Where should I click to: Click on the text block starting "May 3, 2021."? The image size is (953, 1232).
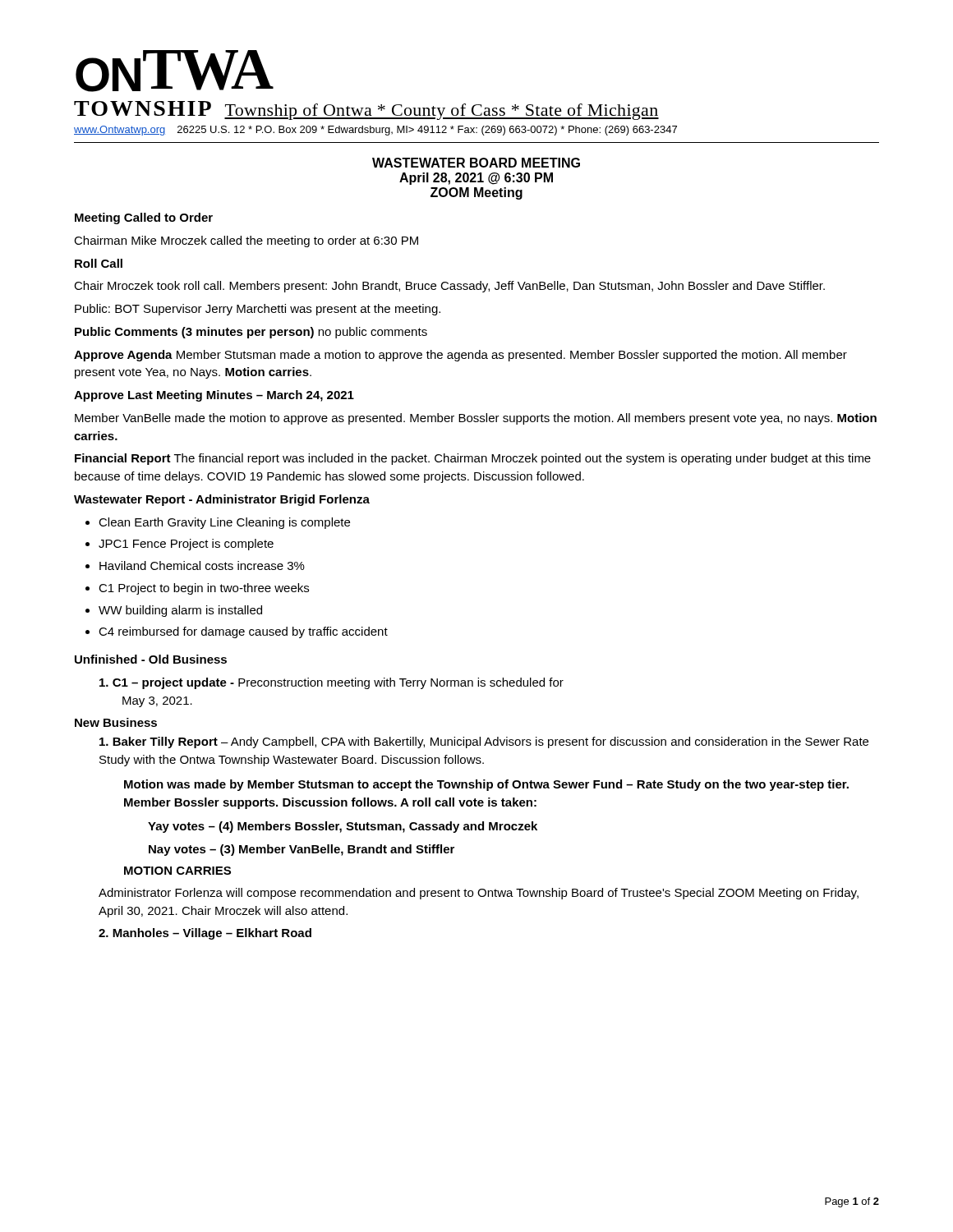157,702
